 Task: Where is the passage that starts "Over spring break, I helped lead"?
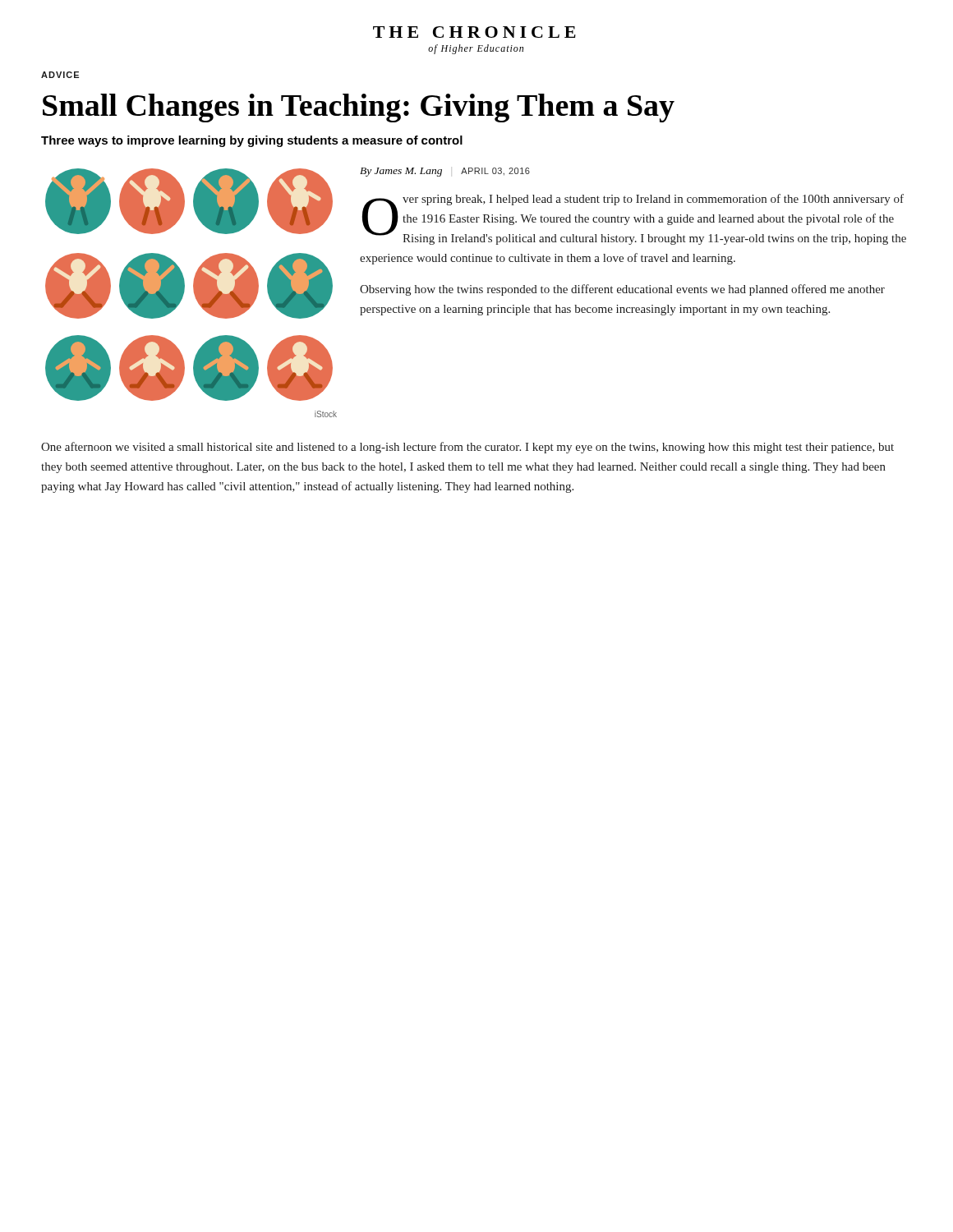pyautogui.click(x=633, y=227)
